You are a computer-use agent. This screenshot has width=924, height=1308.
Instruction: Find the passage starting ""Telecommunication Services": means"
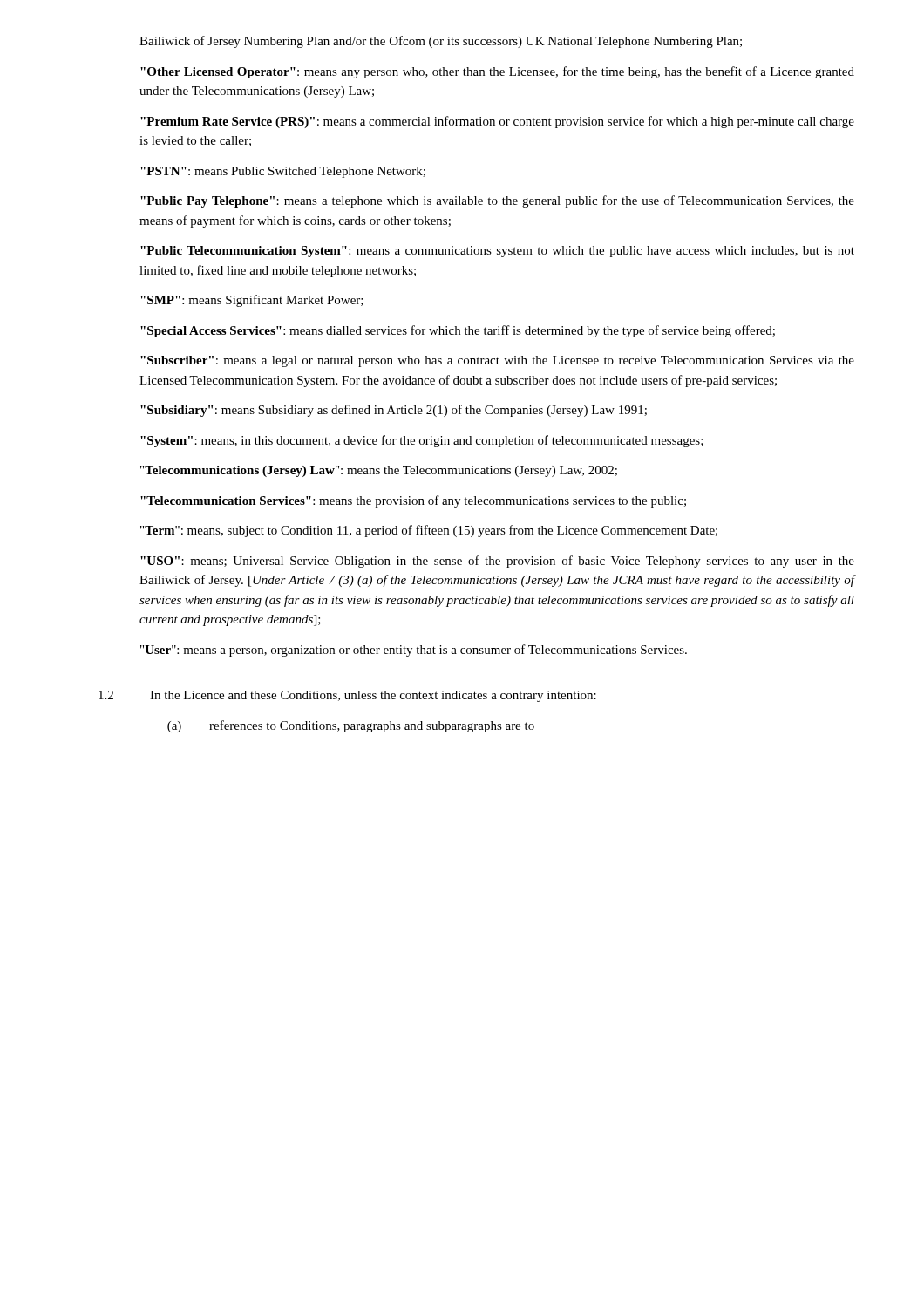coord(413,500)
